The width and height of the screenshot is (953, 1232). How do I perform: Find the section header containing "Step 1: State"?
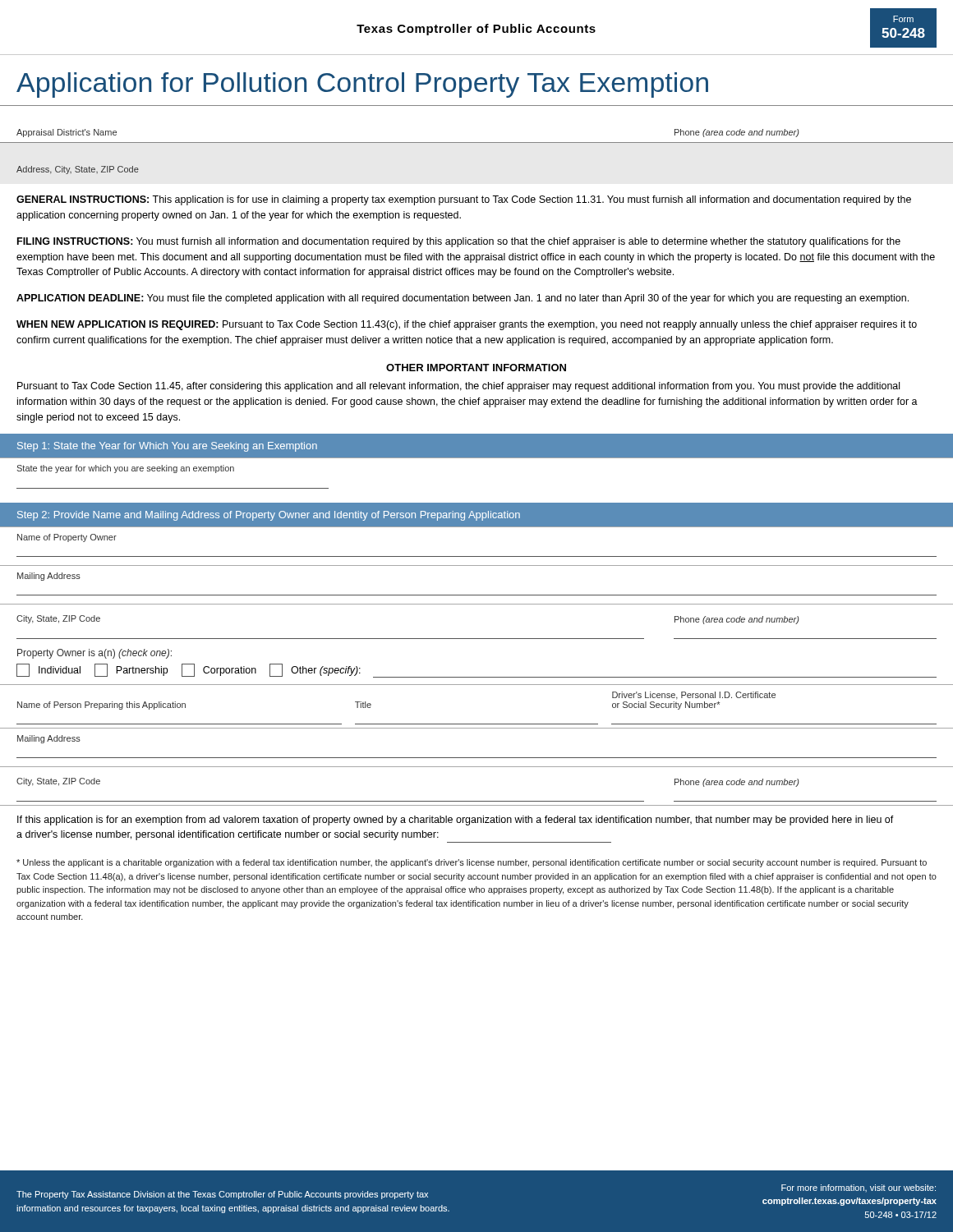click(x=167, y=445)
